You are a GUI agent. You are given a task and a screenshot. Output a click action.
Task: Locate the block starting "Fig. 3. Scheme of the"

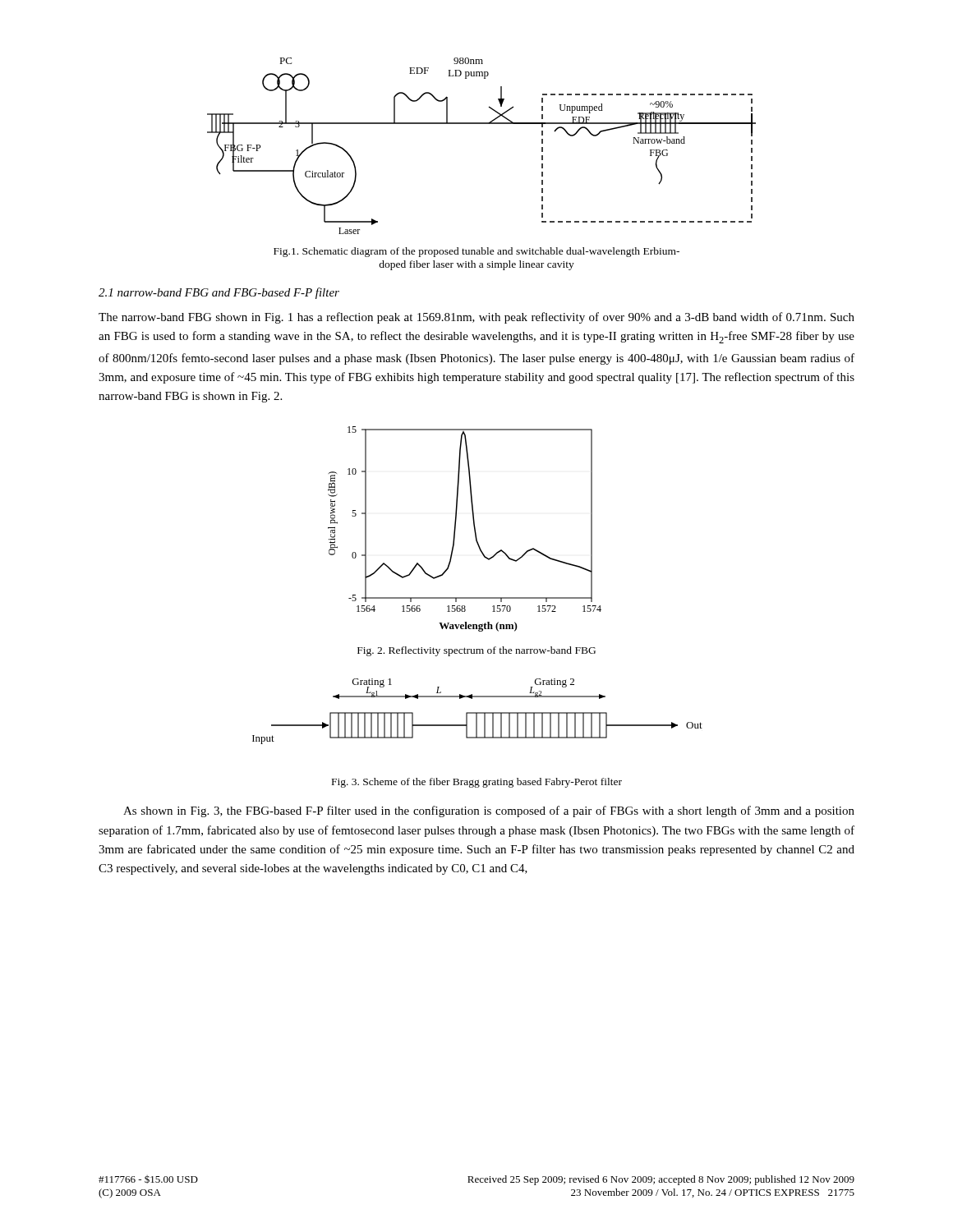(x=476, y=782)
